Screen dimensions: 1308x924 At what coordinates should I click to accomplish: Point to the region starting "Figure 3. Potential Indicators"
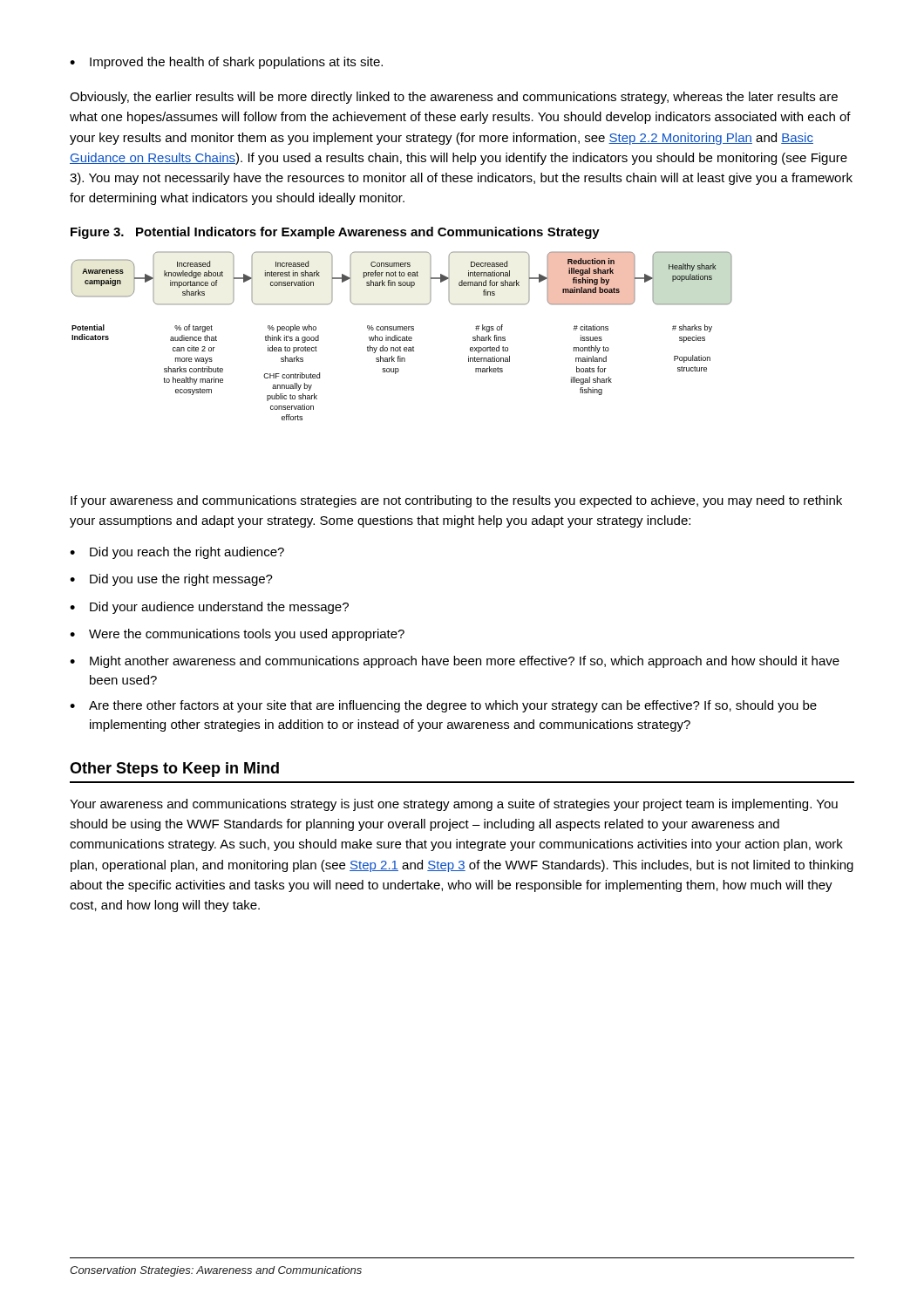(x=335, y=231)
